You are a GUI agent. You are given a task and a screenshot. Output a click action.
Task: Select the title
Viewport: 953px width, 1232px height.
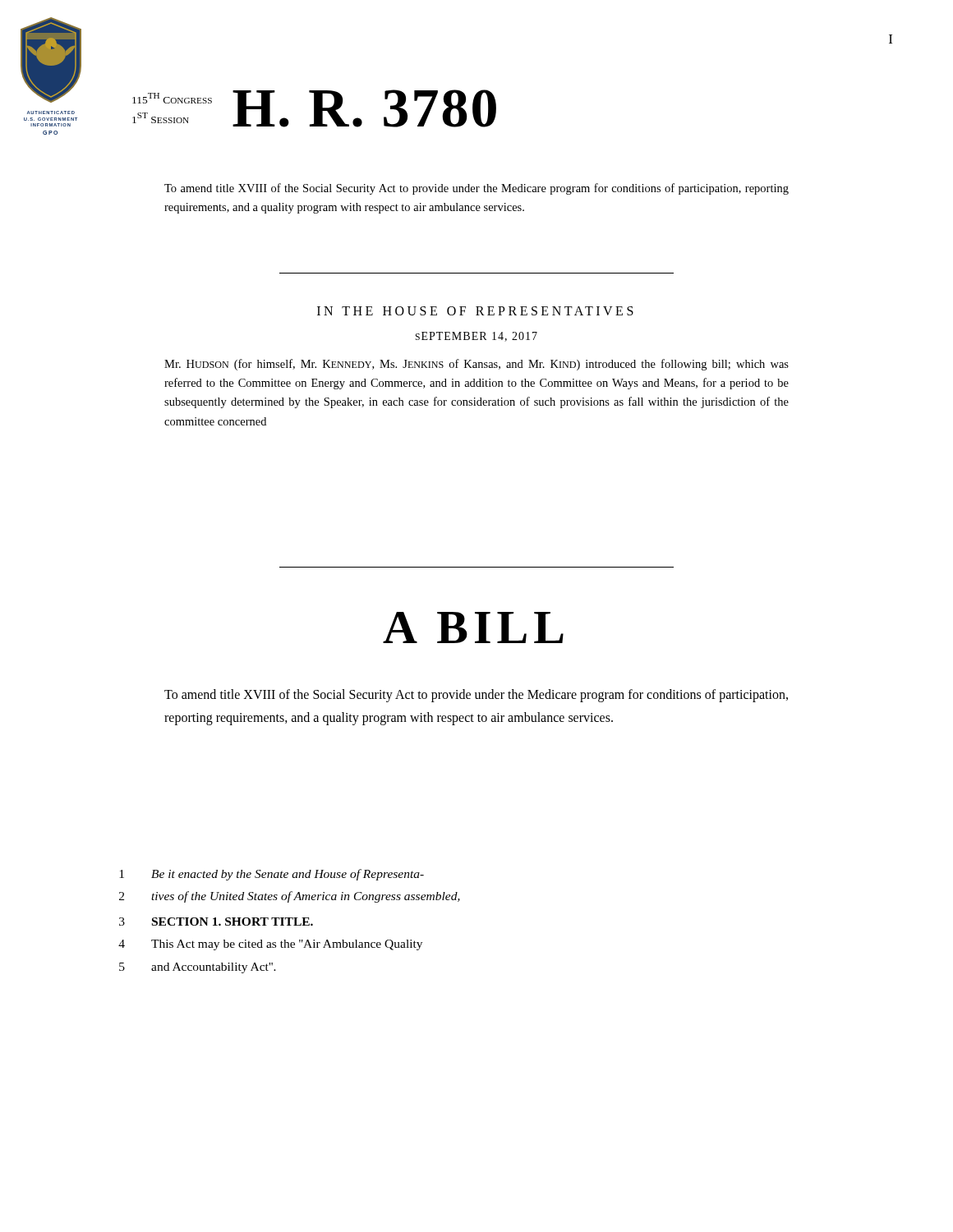click(x=476, y=627)
